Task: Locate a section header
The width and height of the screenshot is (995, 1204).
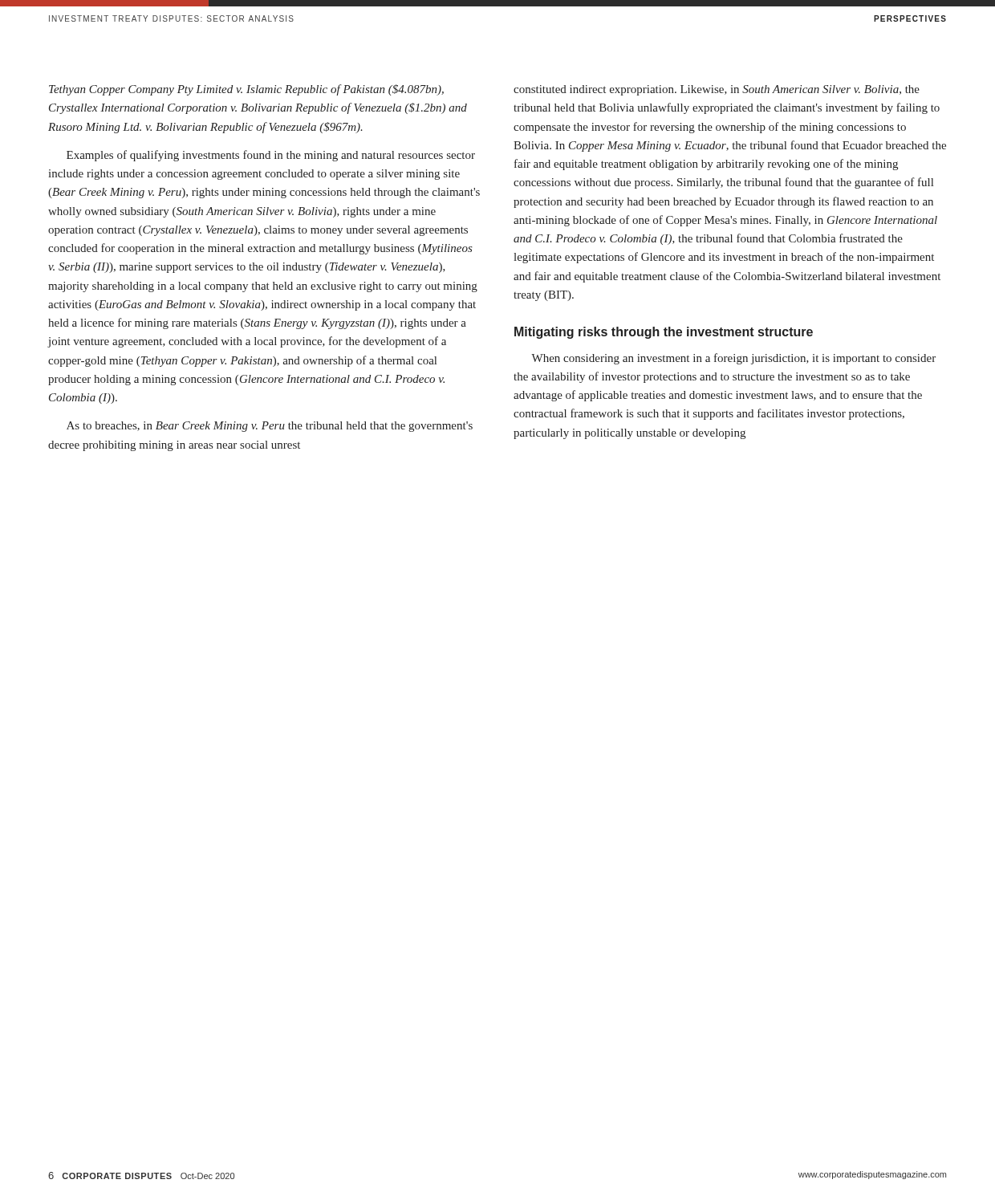Action: coord(663,332)
